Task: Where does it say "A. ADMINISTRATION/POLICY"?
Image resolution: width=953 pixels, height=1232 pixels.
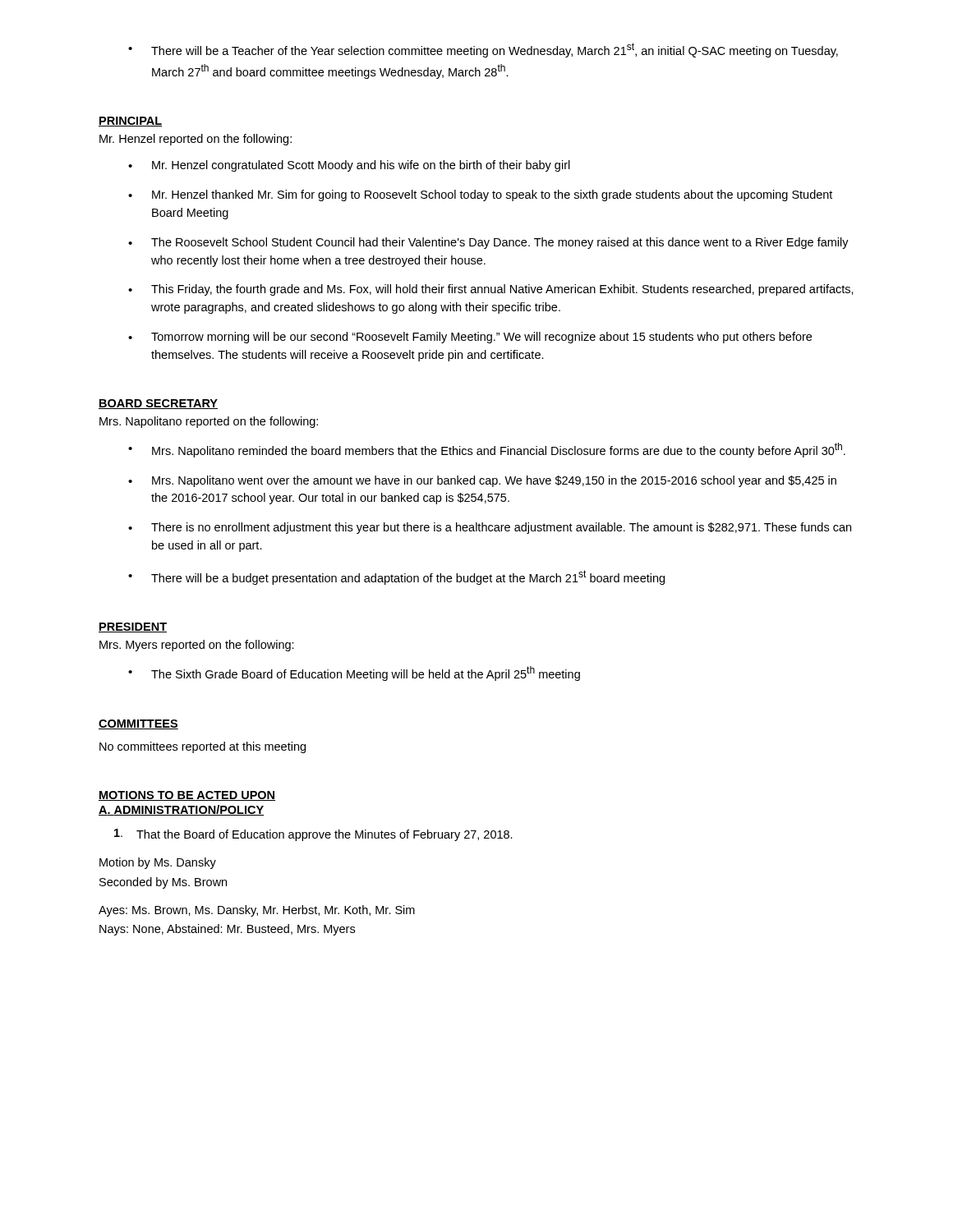Action: [x=181, y=810]
